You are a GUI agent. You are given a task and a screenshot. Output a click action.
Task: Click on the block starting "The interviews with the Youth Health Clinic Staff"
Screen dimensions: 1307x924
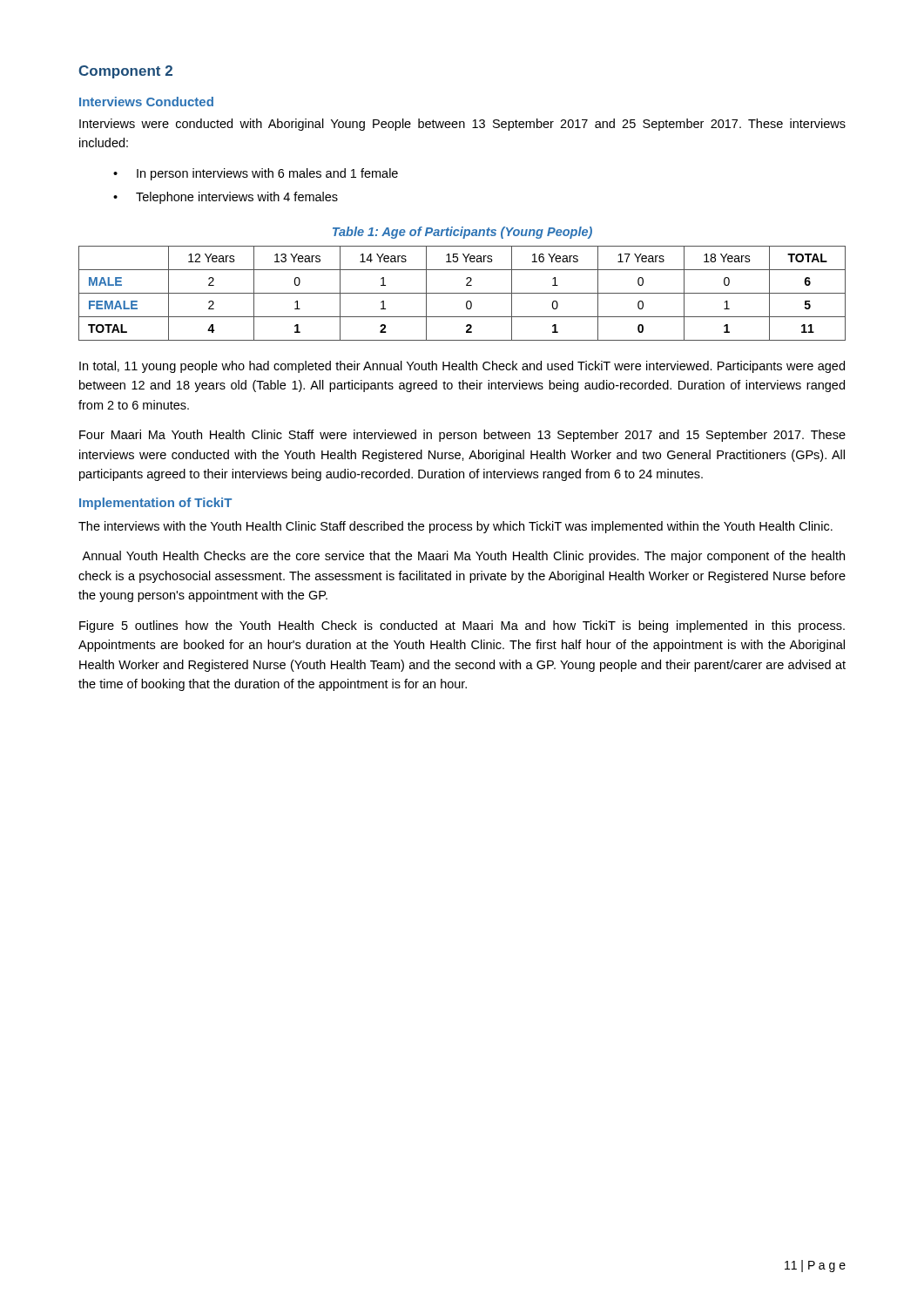pyautogui.click(x=456, y=526)
